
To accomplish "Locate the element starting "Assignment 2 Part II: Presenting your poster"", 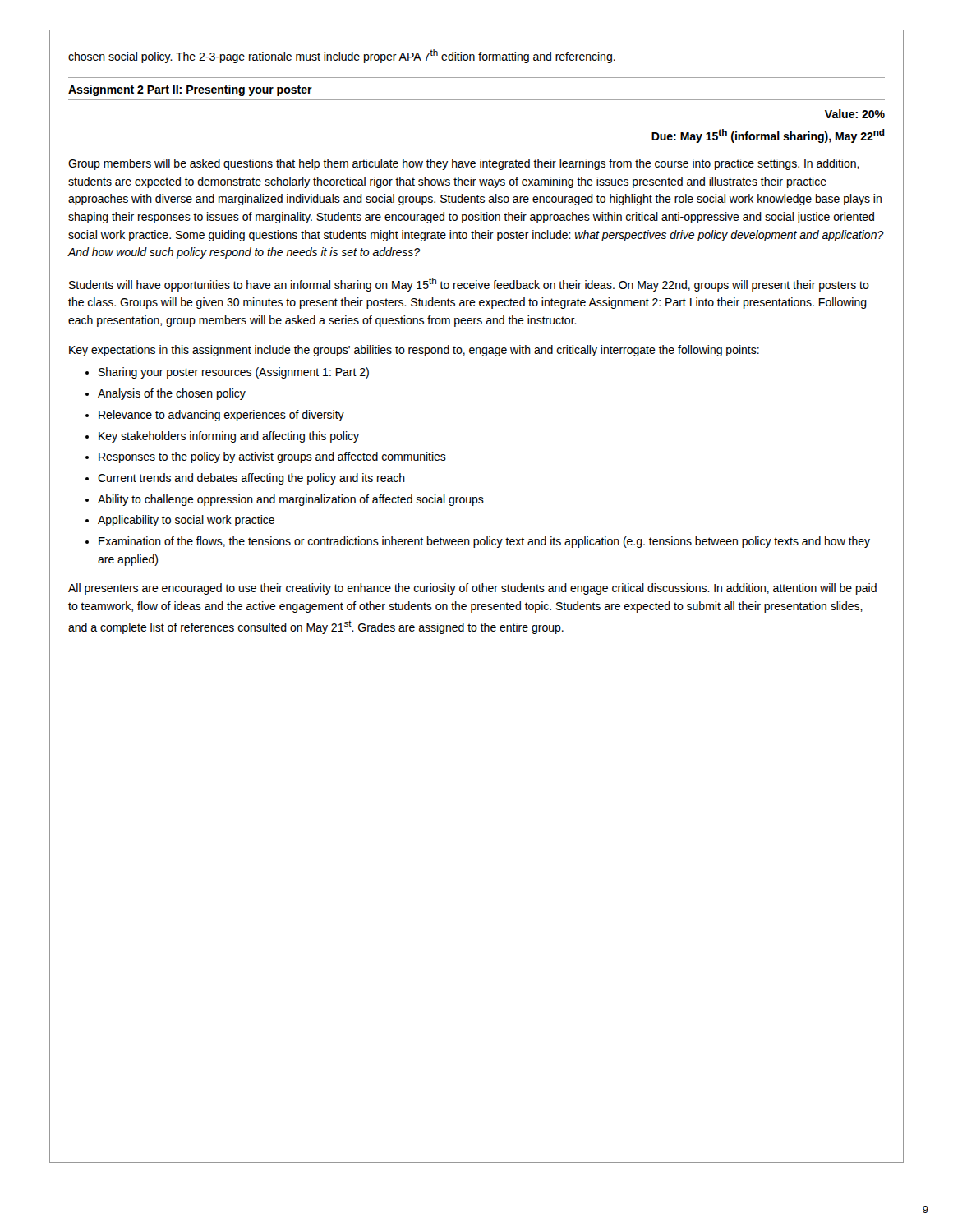I will (x=190, y=89).
